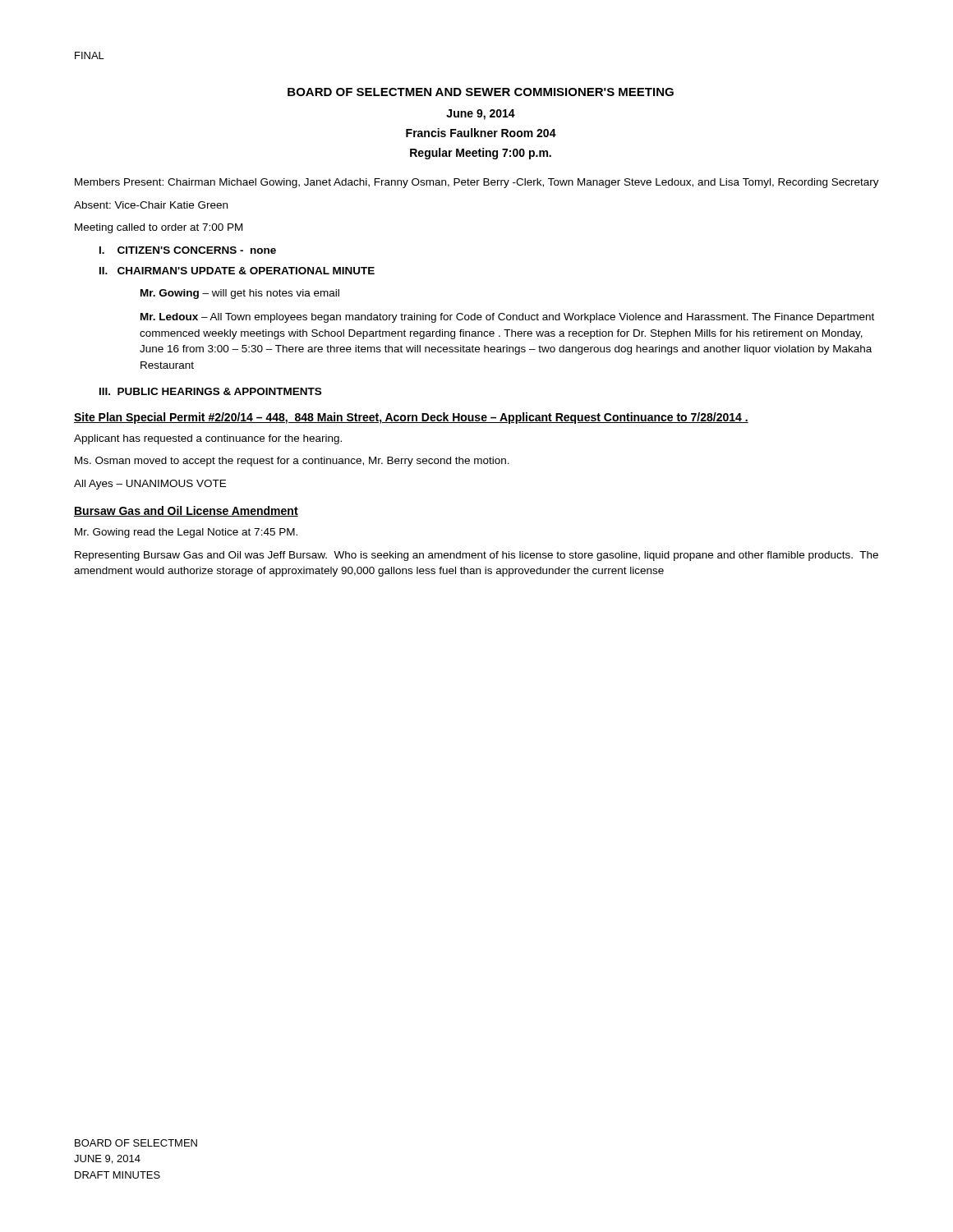Select the text starting "Mr. Ledoux – All Town employees began"
953x1232 pixels.
(507, 341)
